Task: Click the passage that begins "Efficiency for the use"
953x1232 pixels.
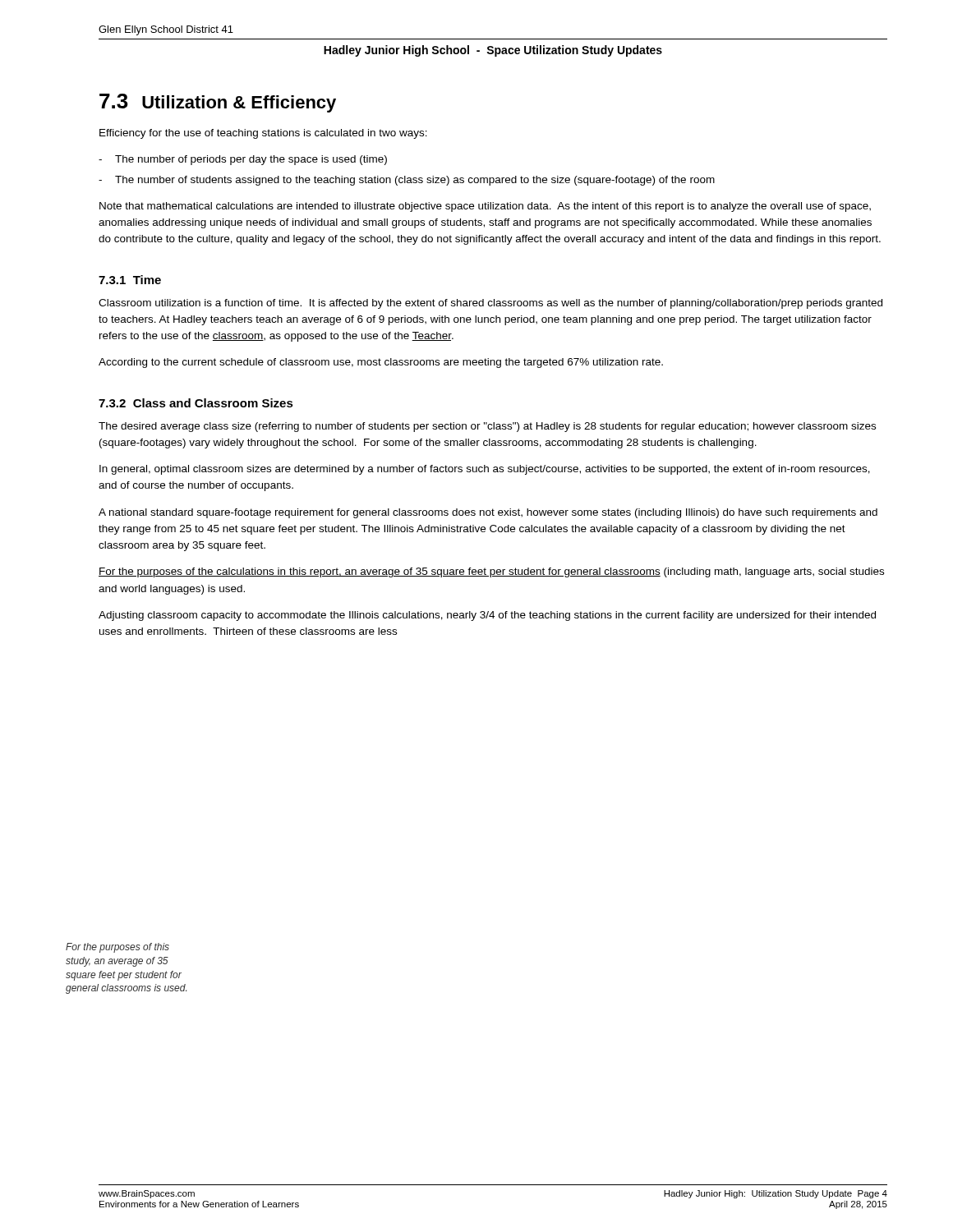Action: tap(263, 133)
